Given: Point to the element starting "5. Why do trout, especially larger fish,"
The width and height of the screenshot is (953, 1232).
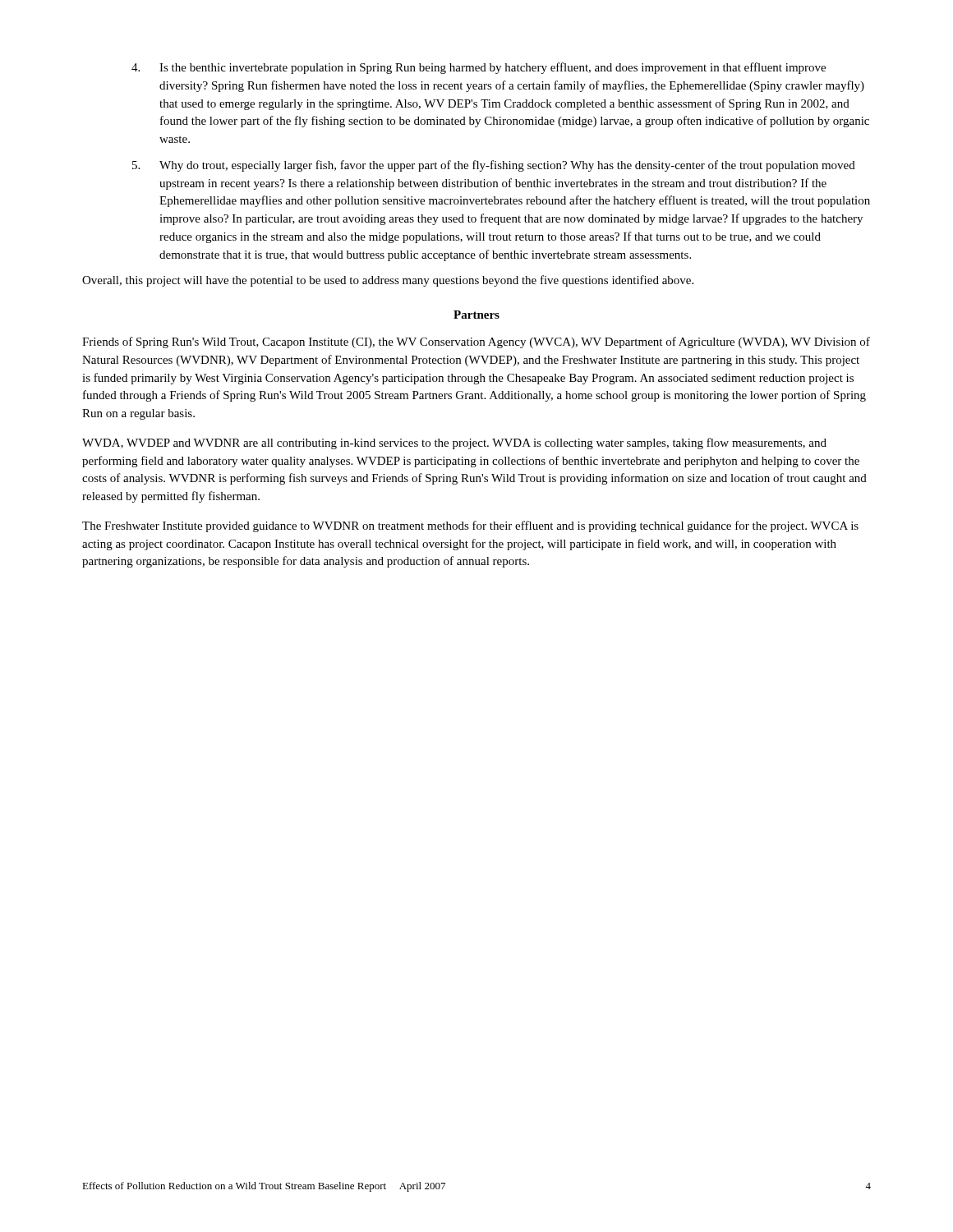Looking at the screenshot, I should coord(501,210).
